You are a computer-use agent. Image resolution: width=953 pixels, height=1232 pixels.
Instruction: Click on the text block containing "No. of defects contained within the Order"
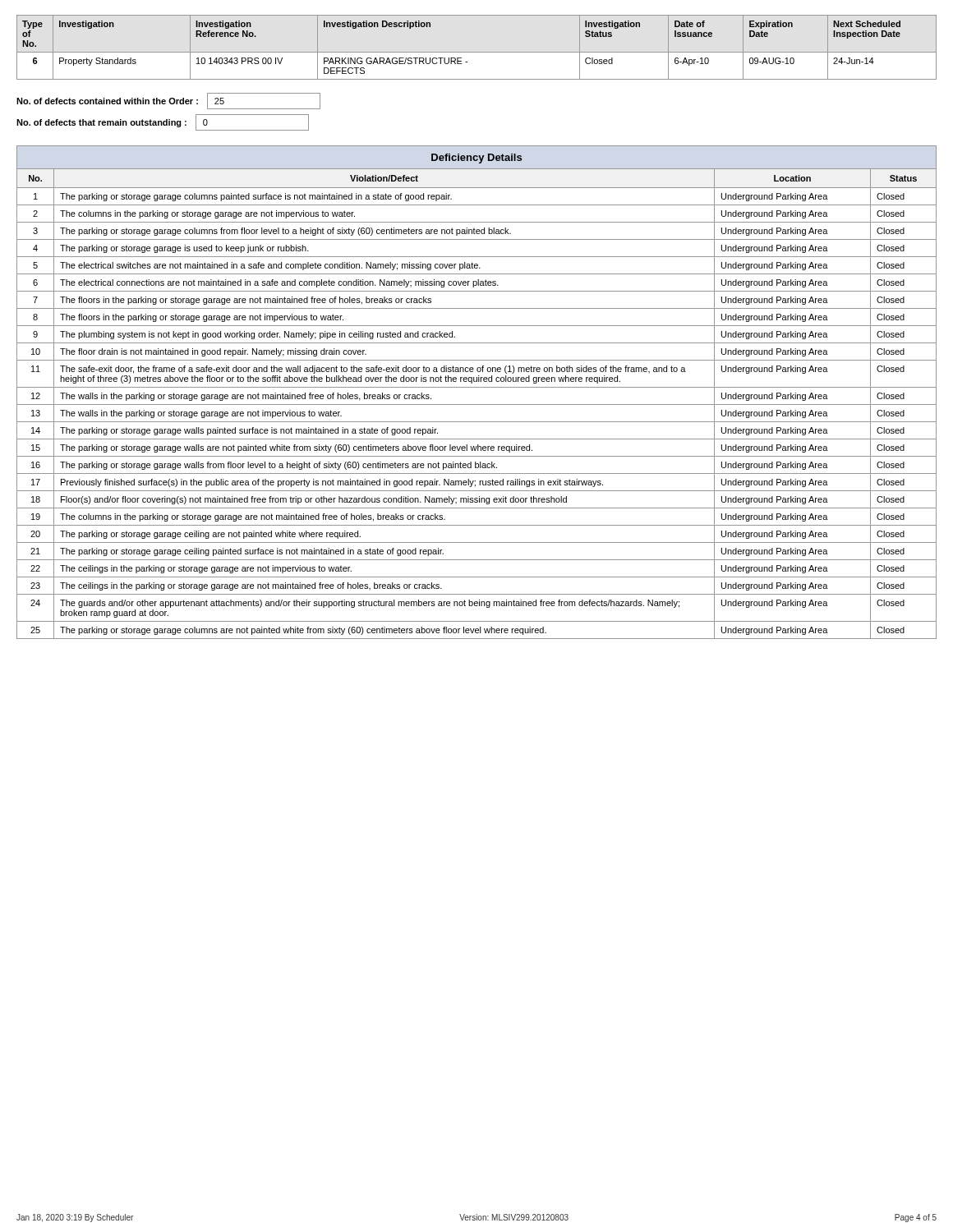[x=168, y=101]
